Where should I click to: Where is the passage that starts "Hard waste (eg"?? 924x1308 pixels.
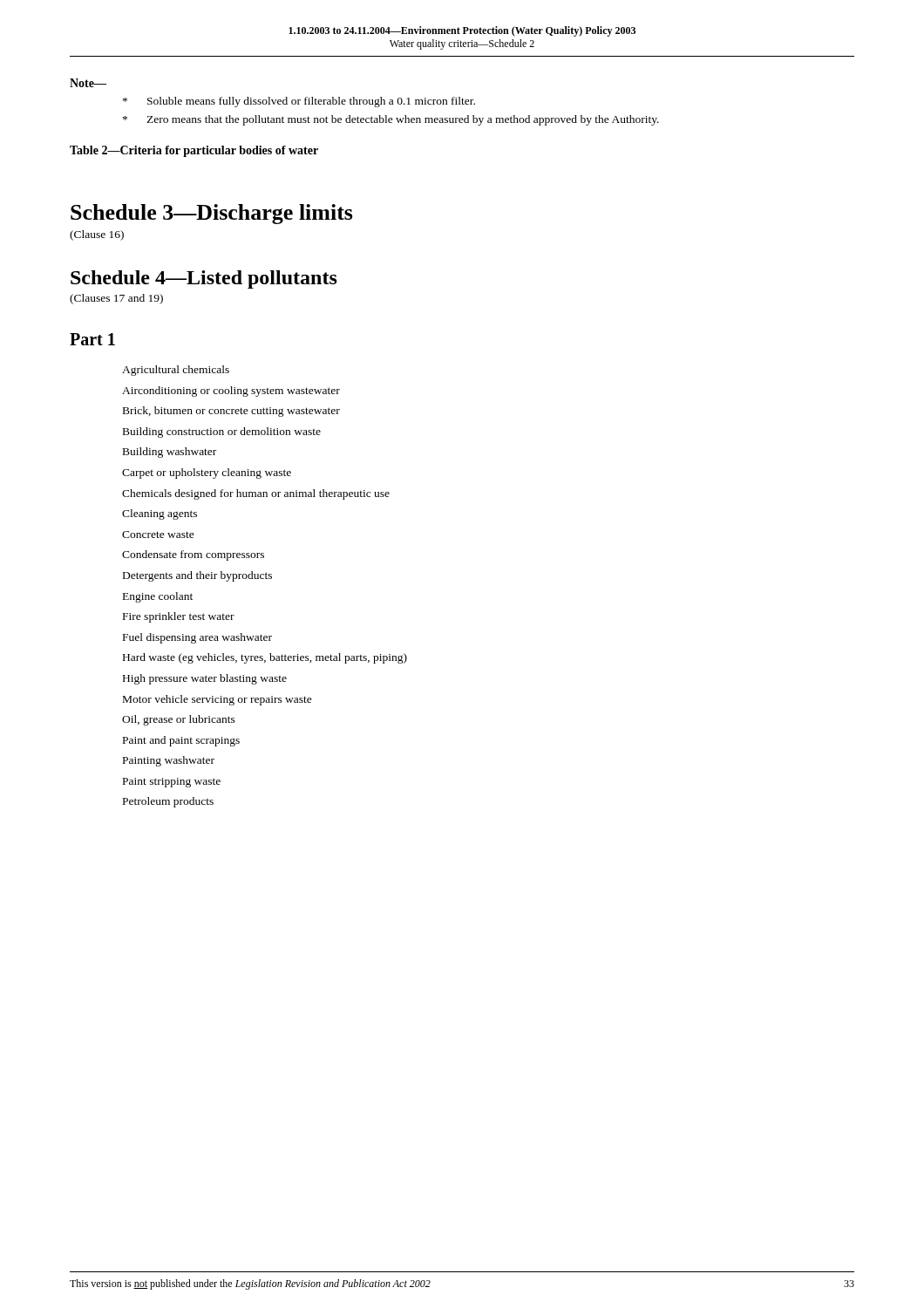coord(265,657)
